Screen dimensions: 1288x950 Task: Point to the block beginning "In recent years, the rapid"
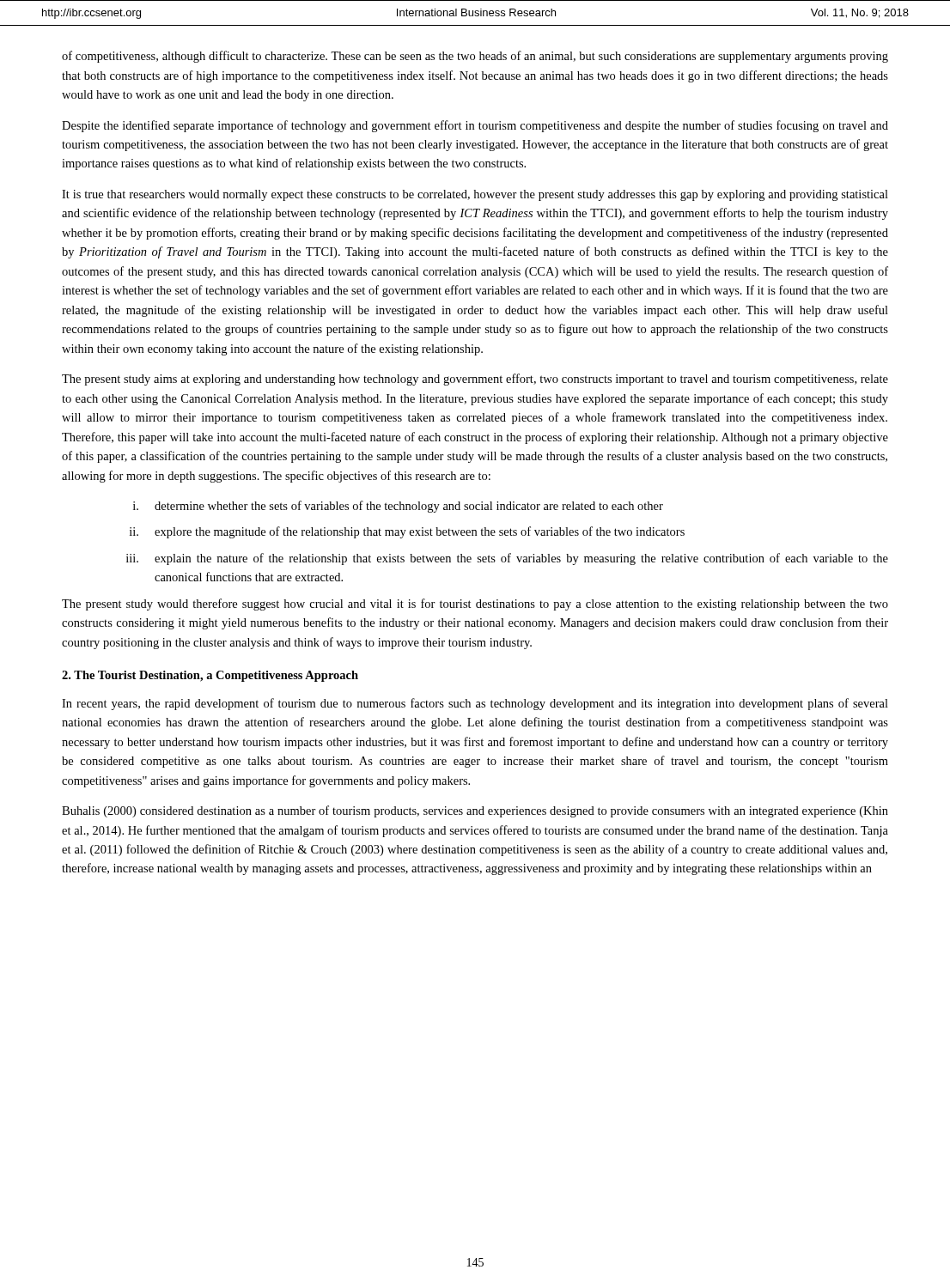pos(475,742)
